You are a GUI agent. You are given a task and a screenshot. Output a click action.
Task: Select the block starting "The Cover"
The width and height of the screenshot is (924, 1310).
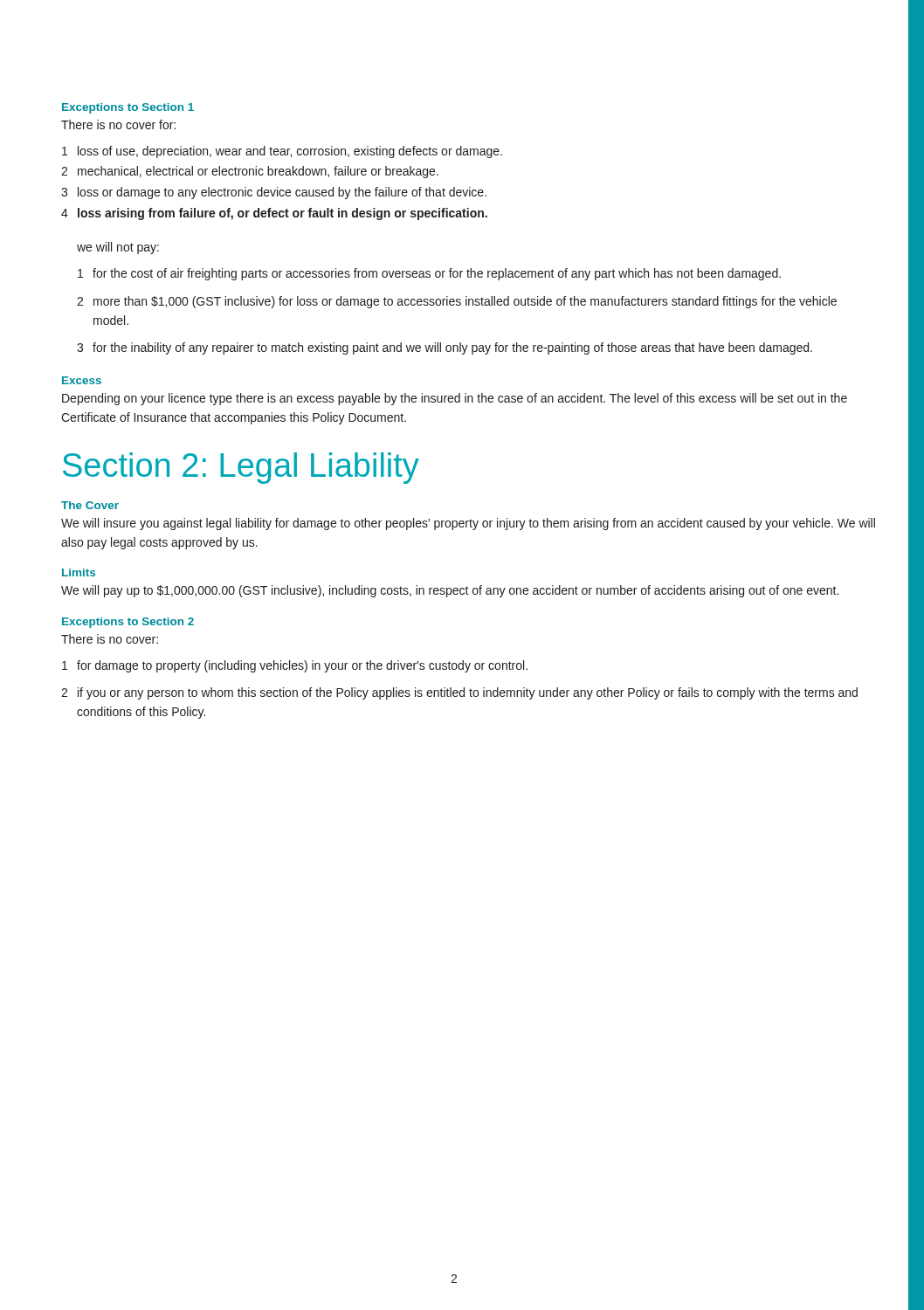[x=90, y=505]
